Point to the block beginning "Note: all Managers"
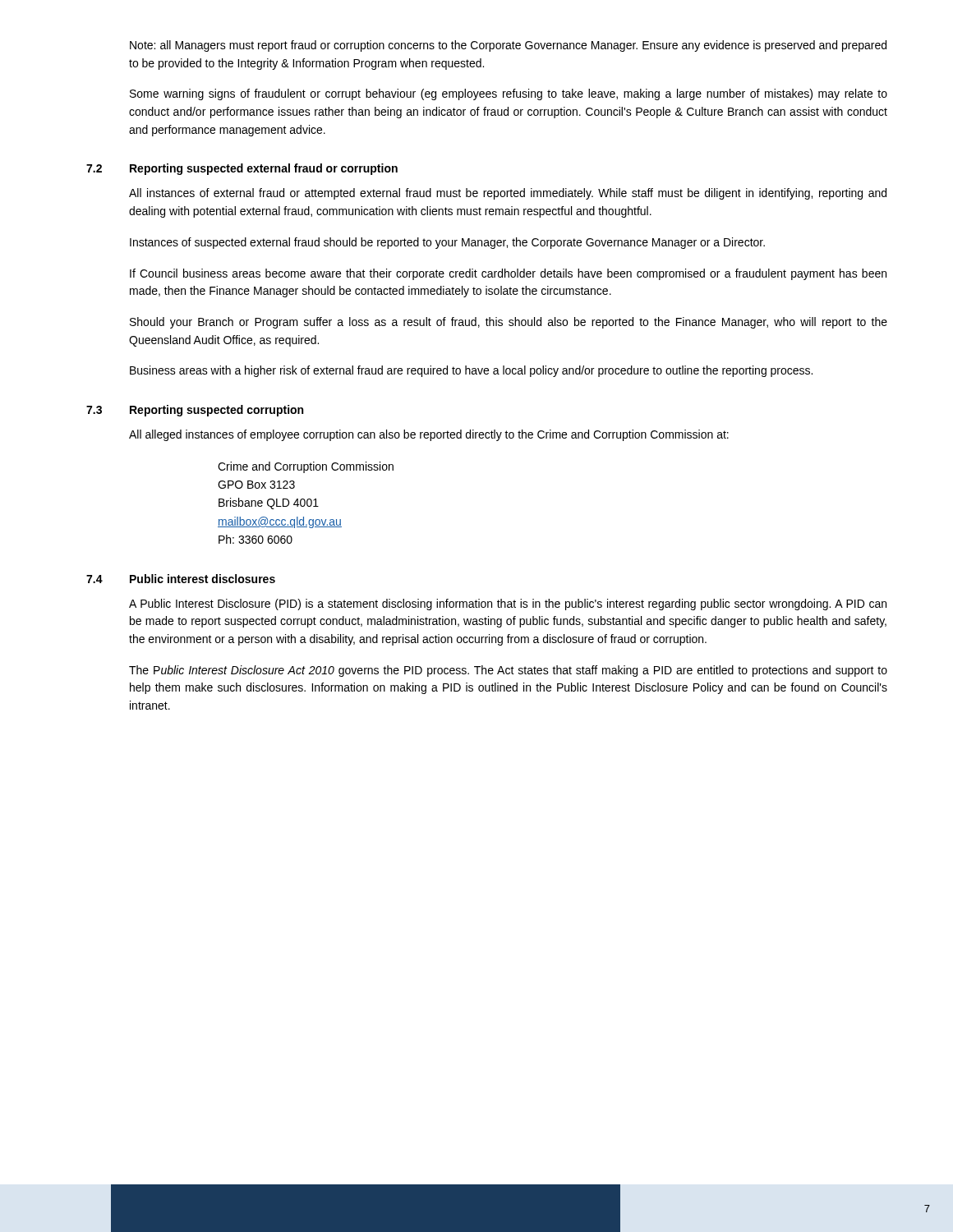This screenshot has width=953, height=1232. (508, 54)
